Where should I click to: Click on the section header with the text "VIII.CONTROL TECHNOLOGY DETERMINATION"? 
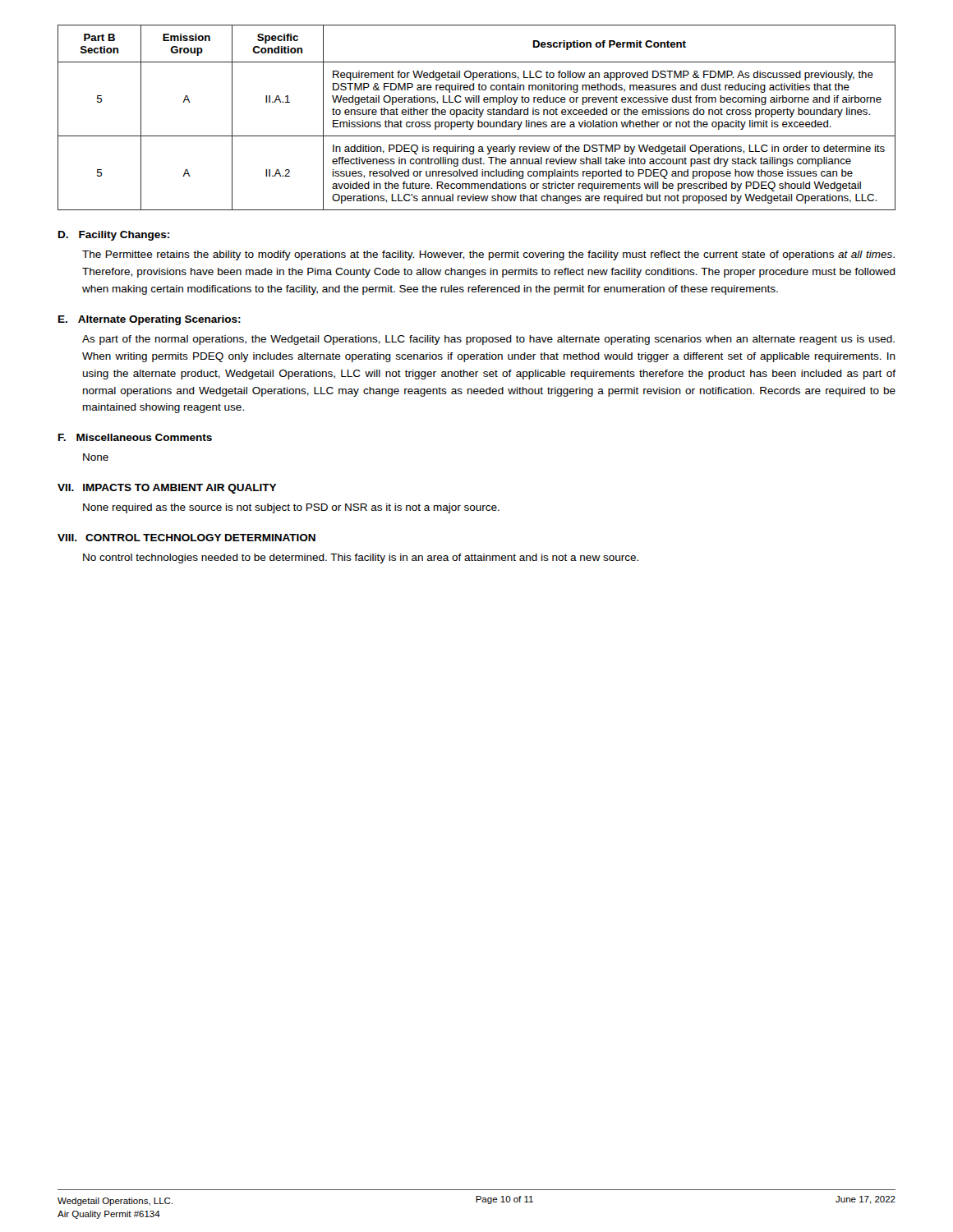point(187,538)
